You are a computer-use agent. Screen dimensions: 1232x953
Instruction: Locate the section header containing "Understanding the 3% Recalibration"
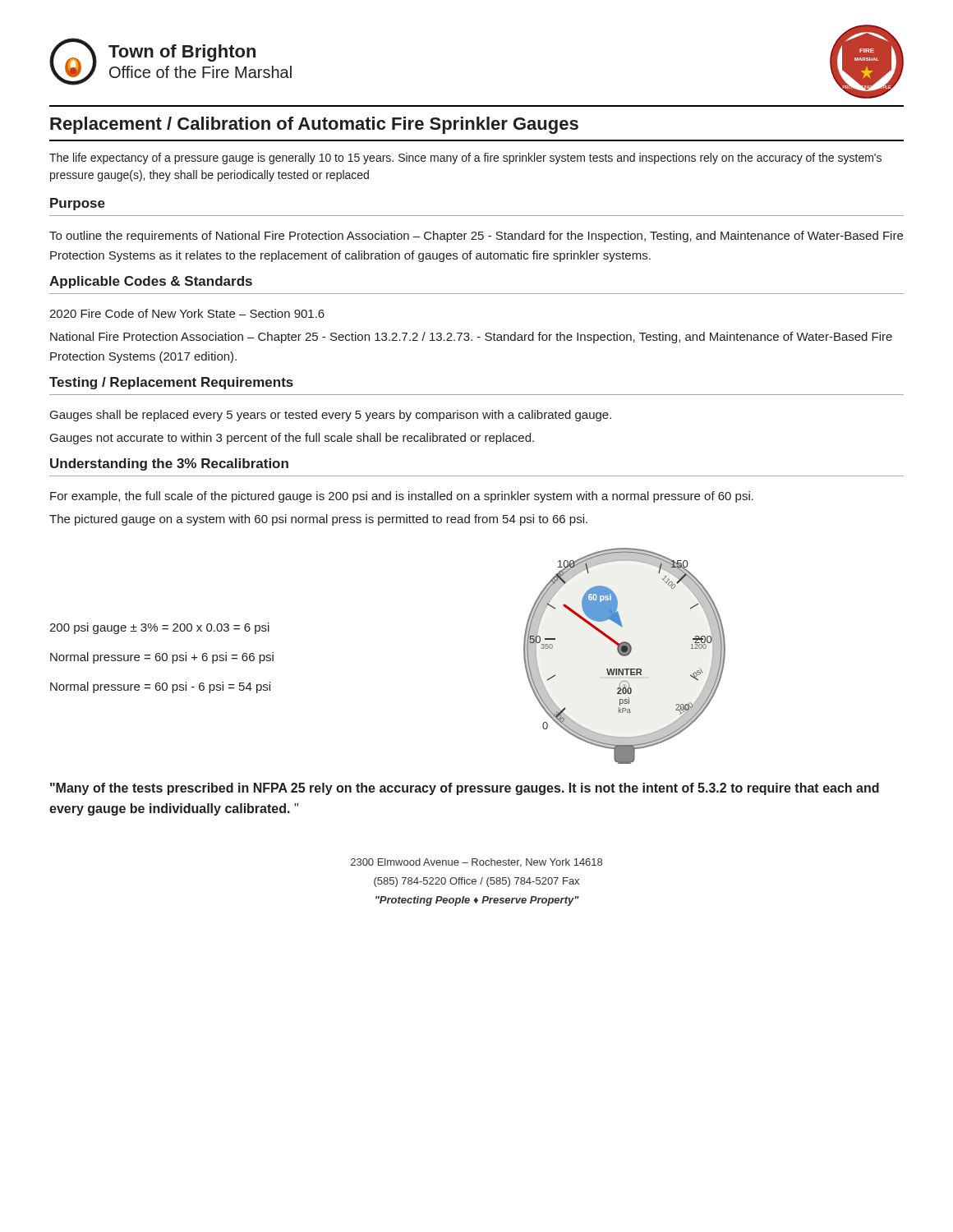[169, 464]
